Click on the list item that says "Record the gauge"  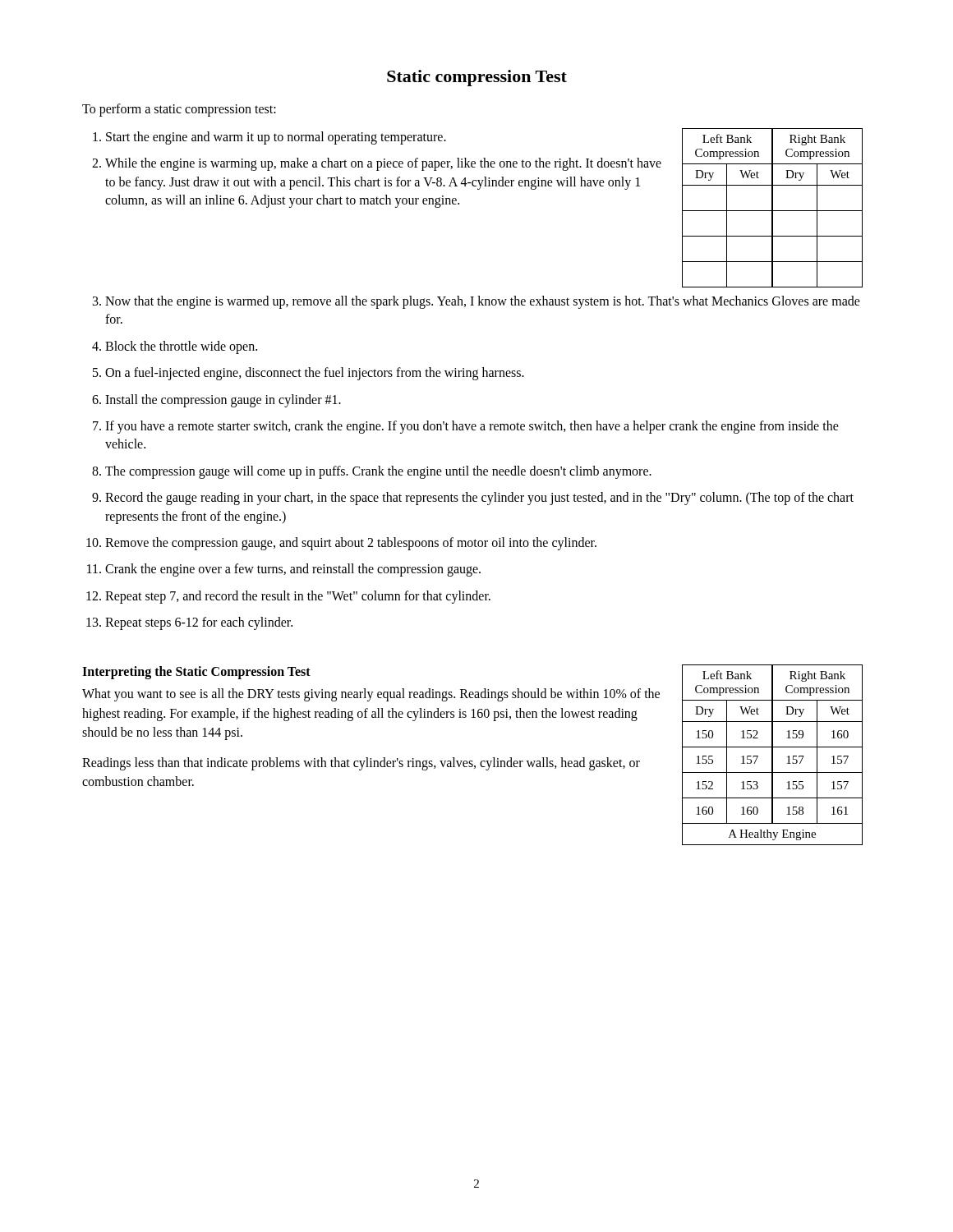pos(488,507)
